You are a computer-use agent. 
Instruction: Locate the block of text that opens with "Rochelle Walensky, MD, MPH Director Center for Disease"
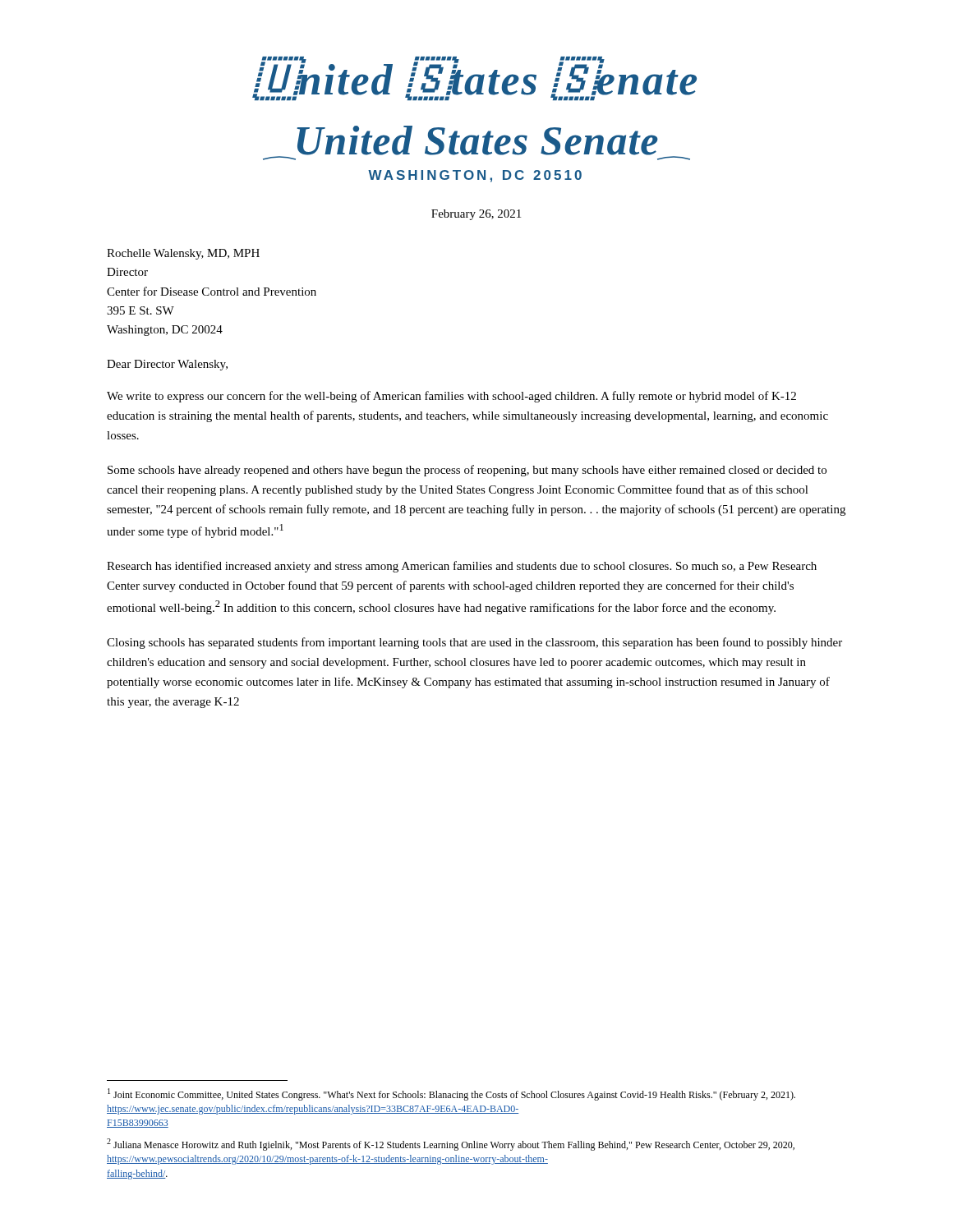pos(212,291)
